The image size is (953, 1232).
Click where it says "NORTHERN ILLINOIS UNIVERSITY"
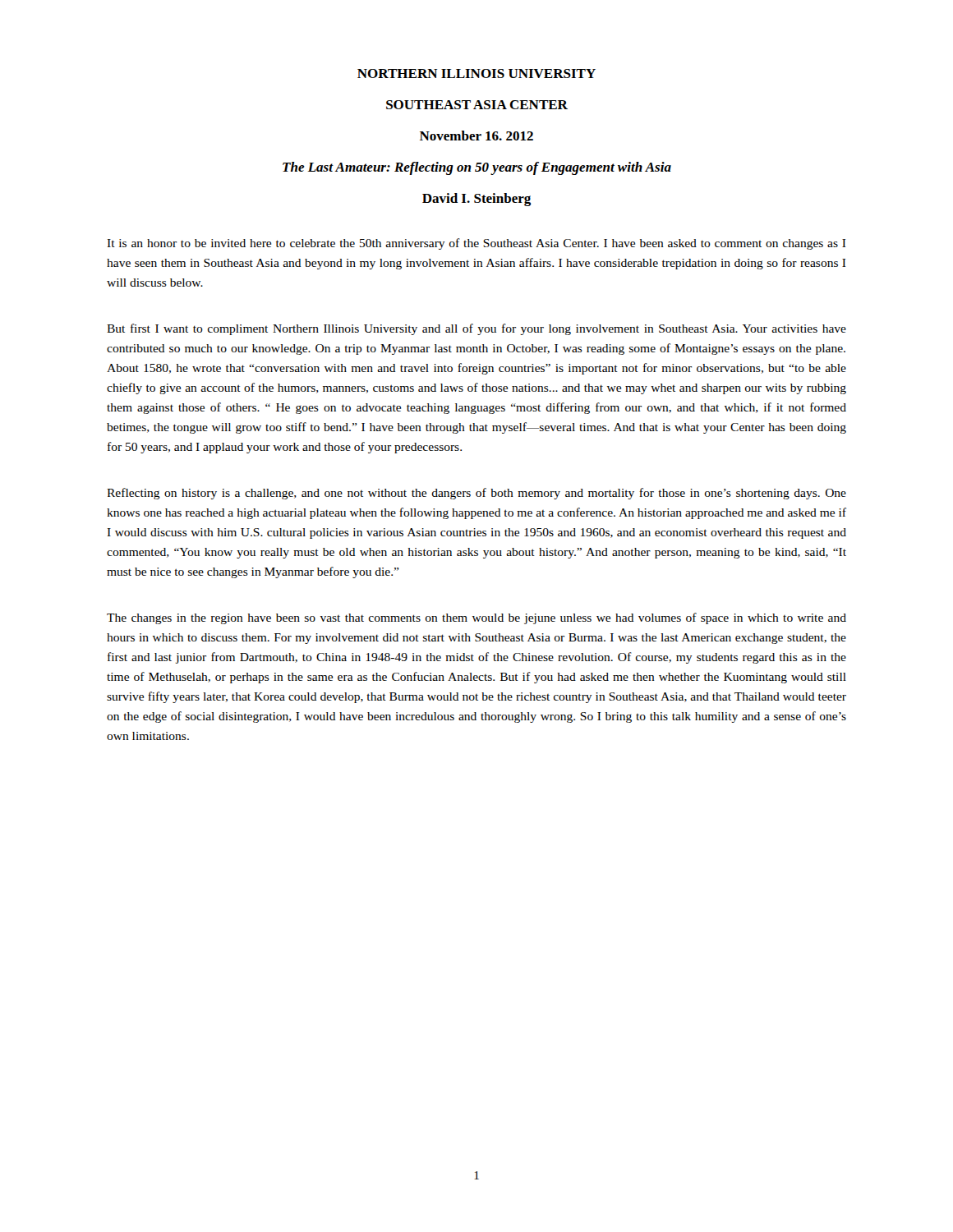pos(476,73)
